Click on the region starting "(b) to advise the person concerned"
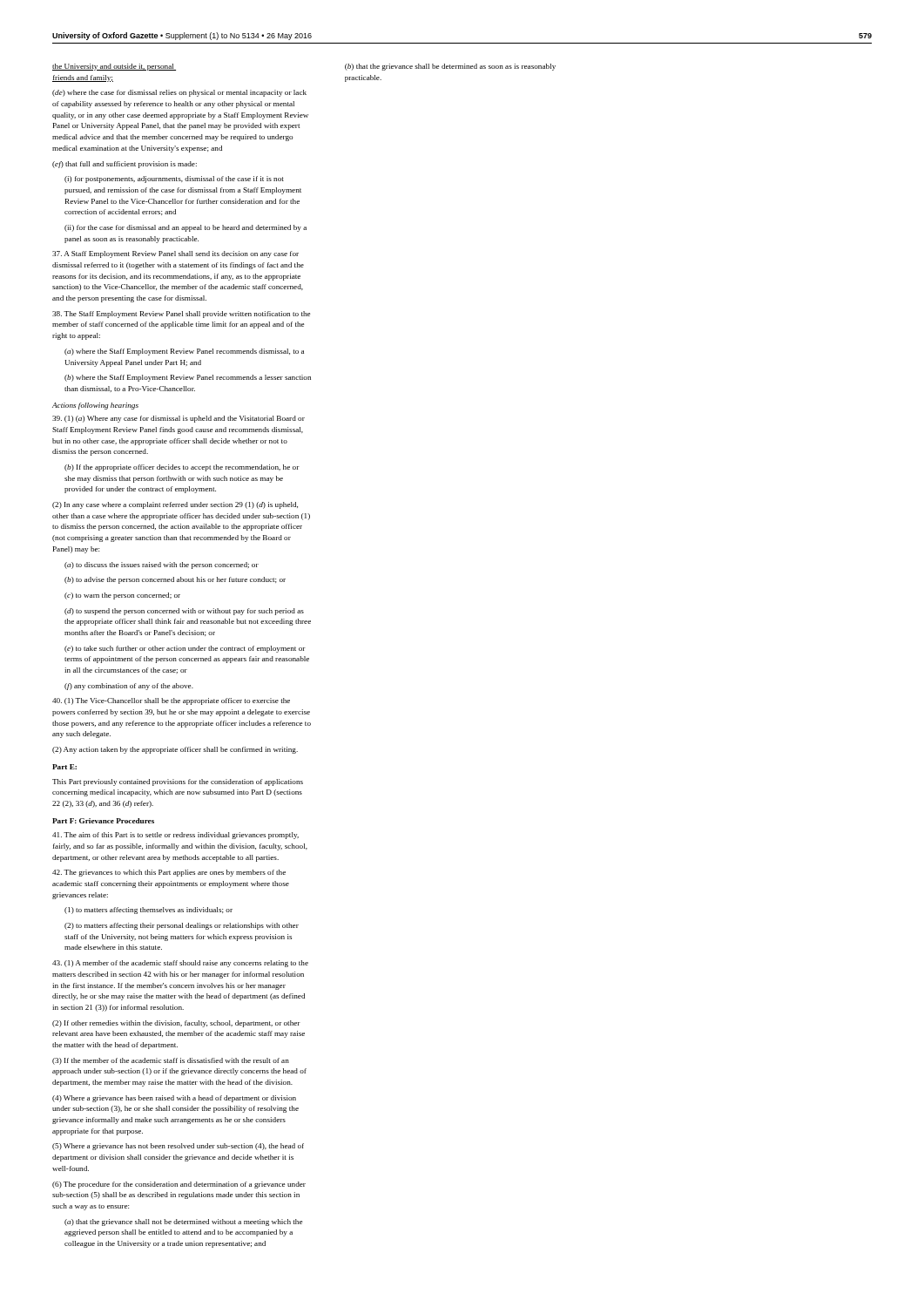 pyautogui.click(x=188, y=580)
